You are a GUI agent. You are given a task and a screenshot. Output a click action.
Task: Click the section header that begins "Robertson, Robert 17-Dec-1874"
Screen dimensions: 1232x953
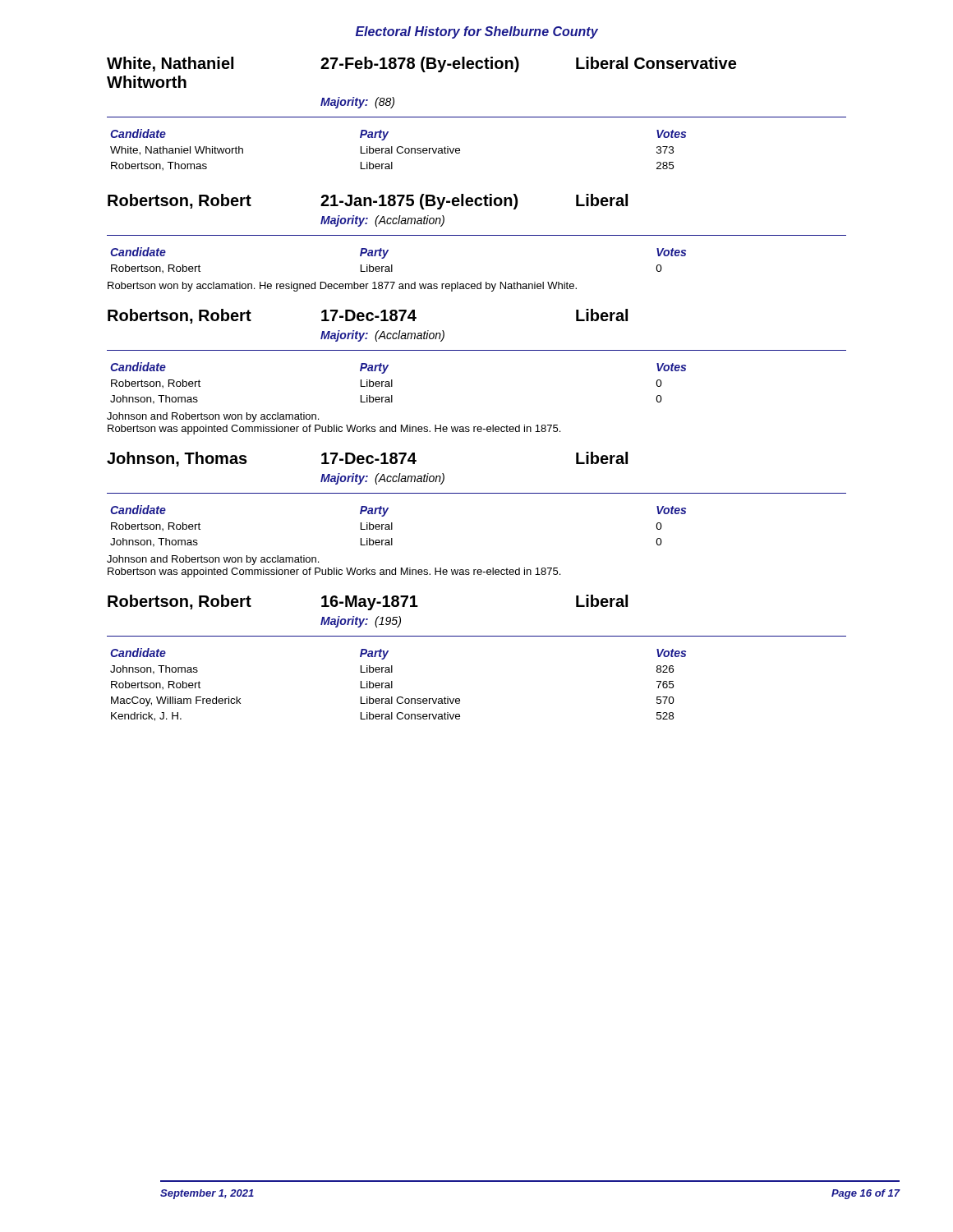[368, 316]
